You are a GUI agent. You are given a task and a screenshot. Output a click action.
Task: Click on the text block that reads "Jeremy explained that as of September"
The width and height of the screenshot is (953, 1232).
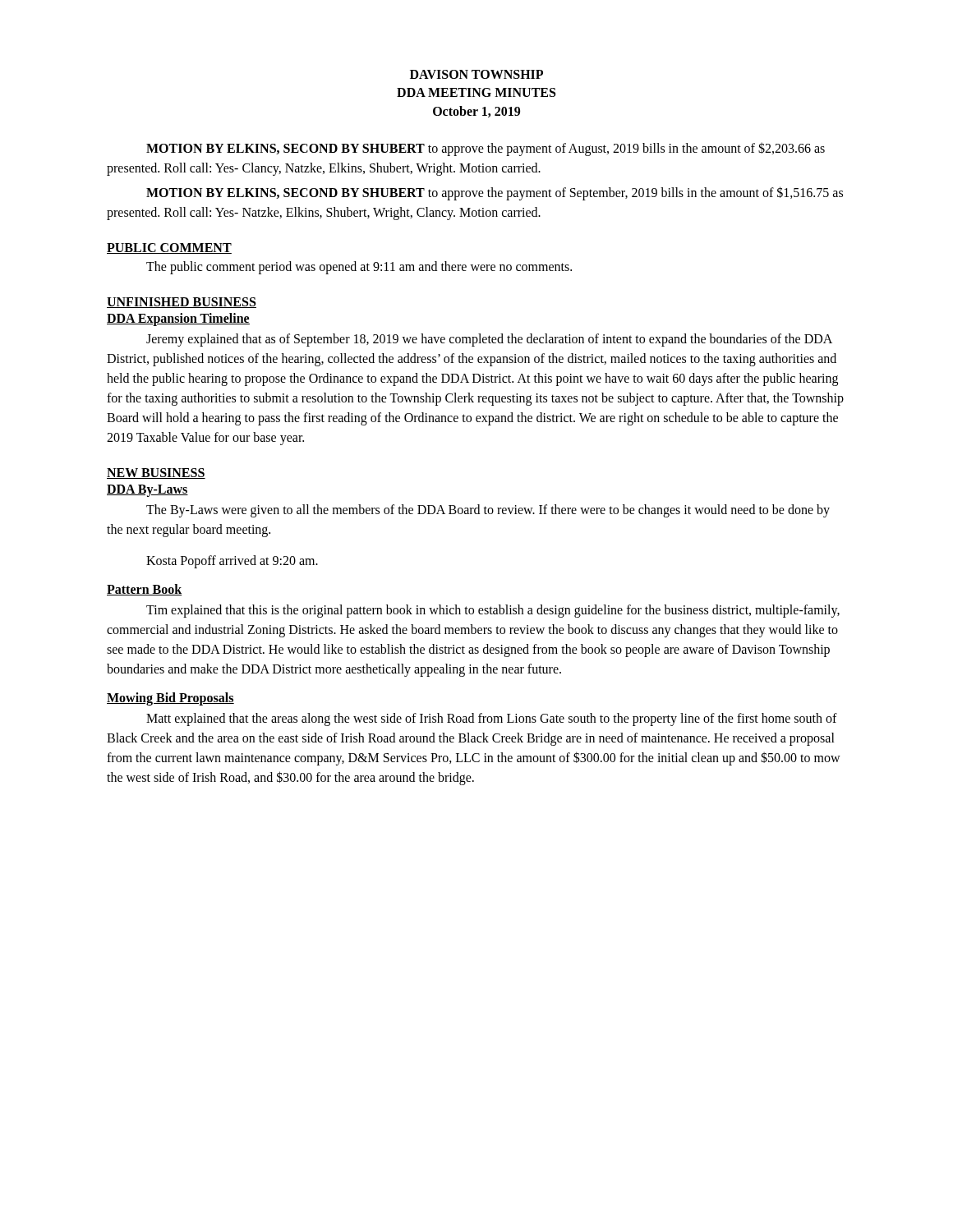point(476,389)
